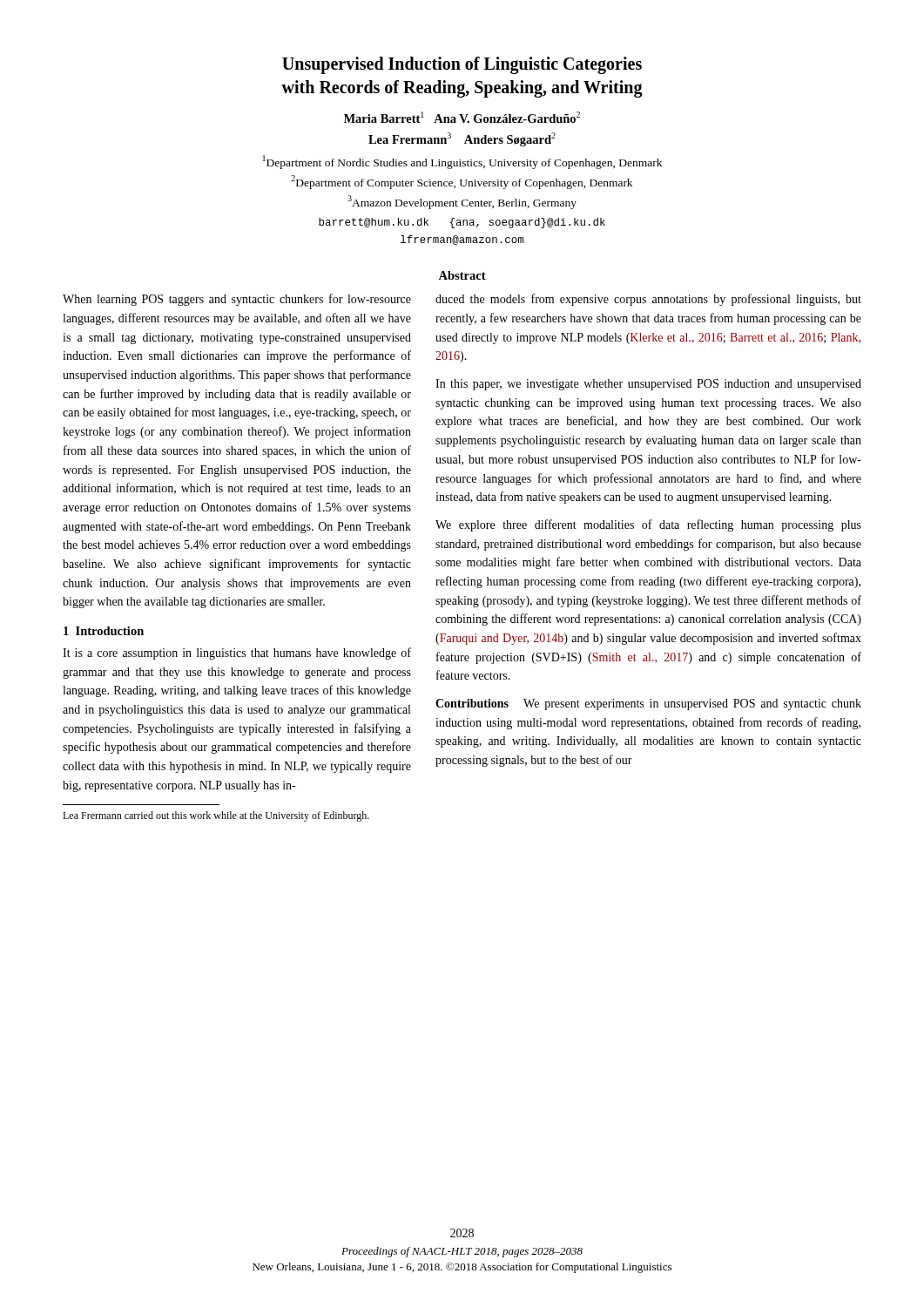Locate the block of text that opens with "Lea Frermann carried out this work while at"
Screen dimensions: 1307x924
point(216,815)
